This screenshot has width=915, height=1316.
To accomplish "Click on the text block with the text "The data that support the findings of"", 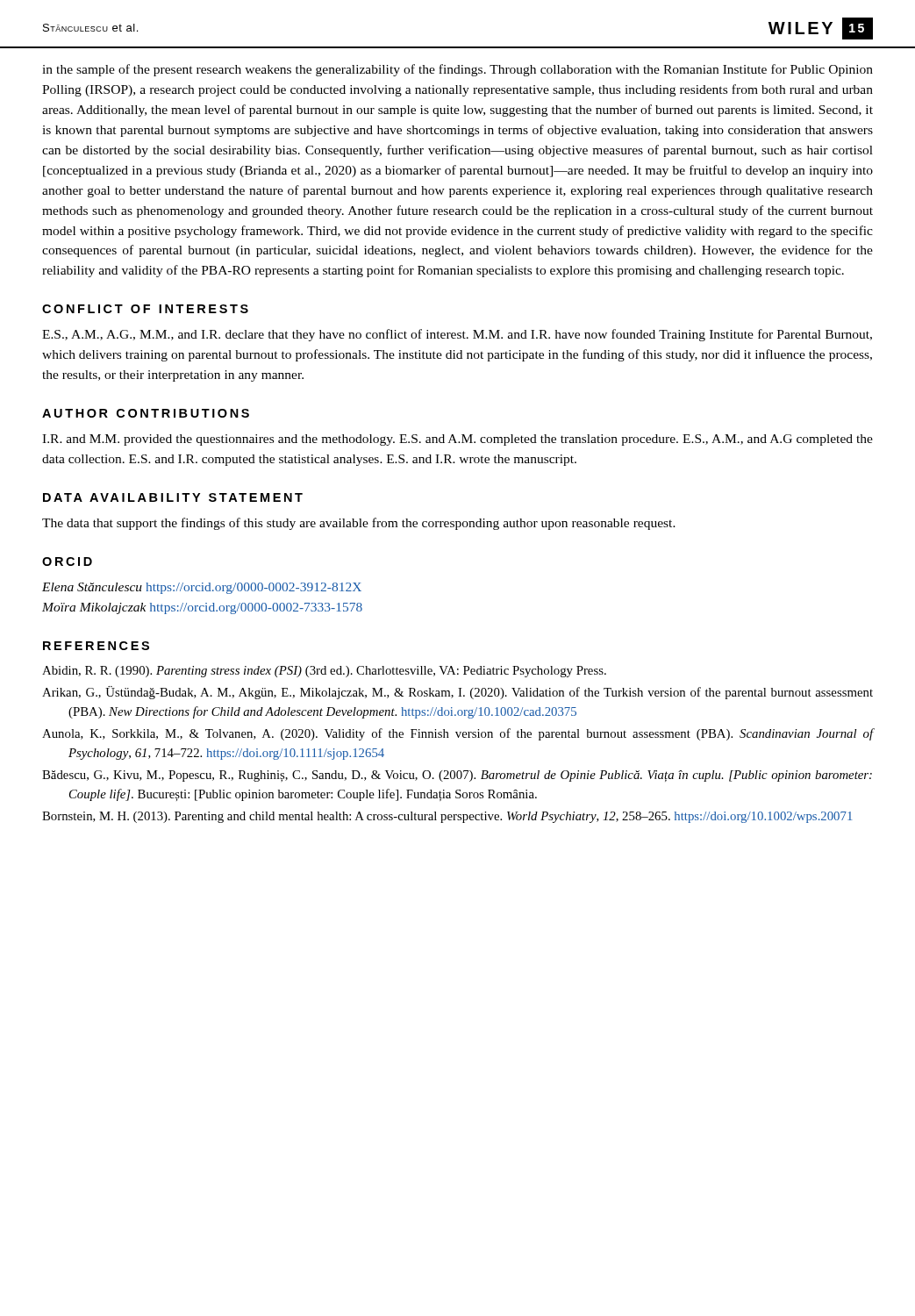I will [359, 523].
